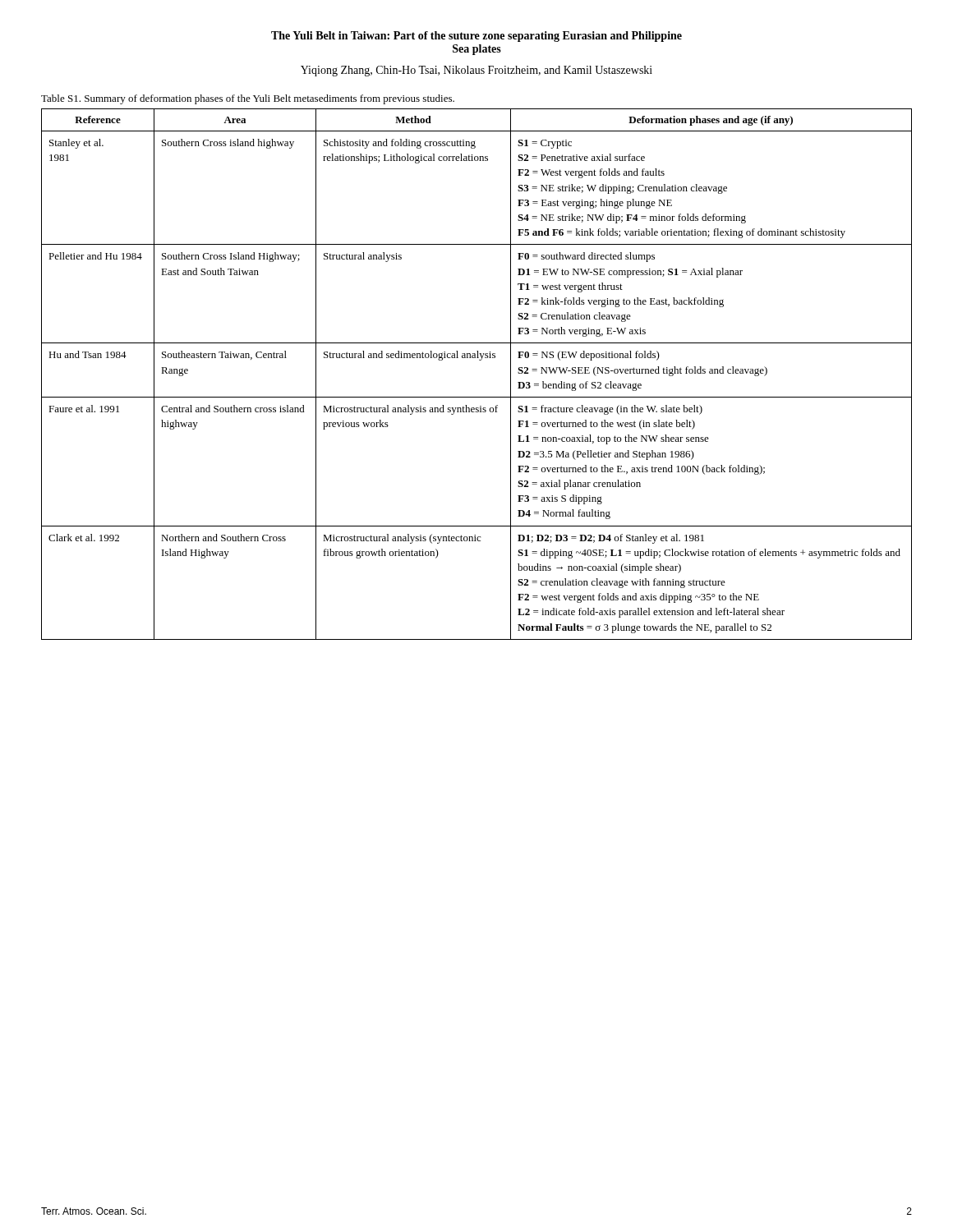Point to the region starting "Table S1. Summary"
953x1232 pixels.
click(248, 98)
